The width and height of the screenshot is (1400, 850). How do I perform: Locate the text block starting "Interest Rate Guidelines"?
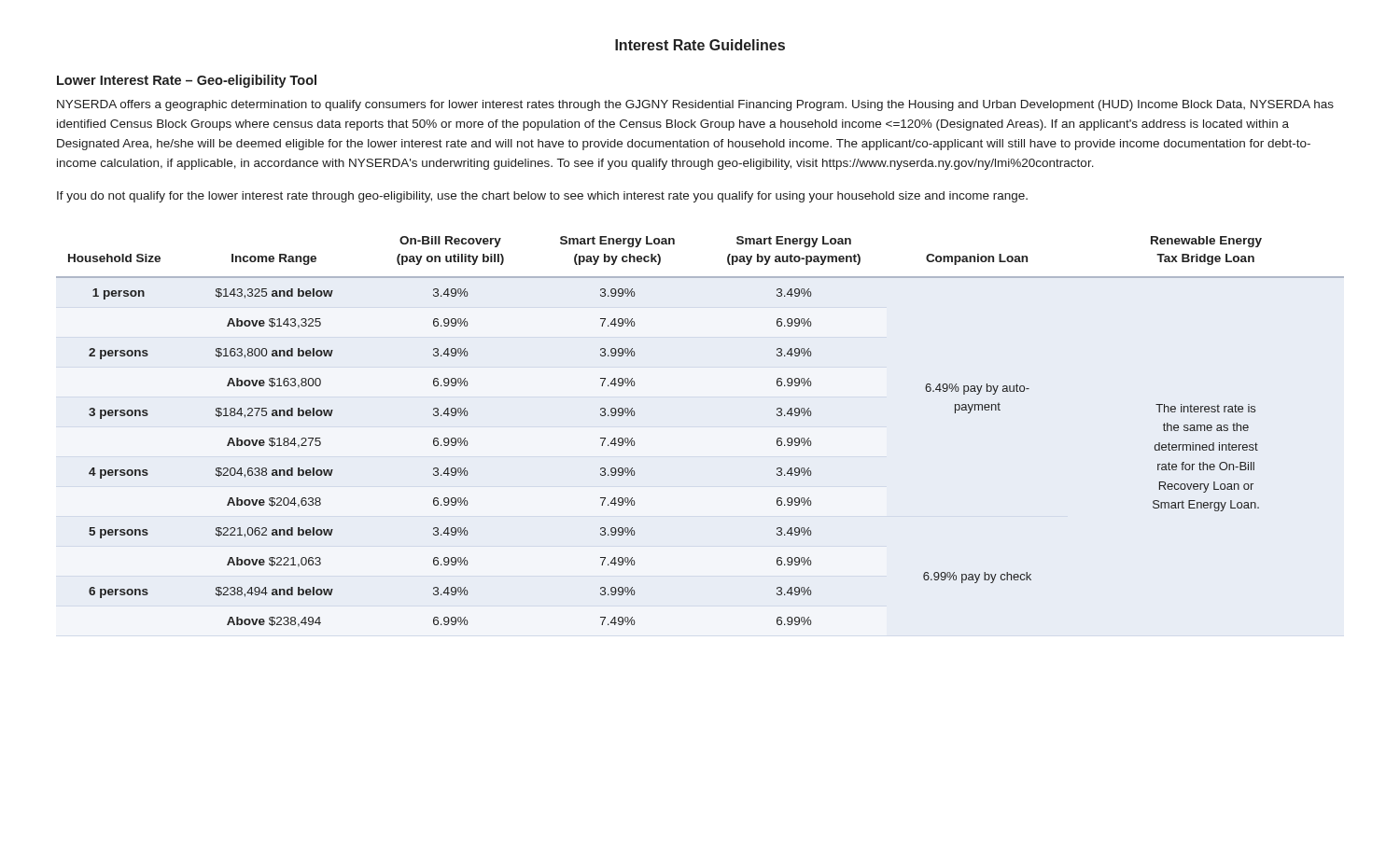tap(700, 45)
